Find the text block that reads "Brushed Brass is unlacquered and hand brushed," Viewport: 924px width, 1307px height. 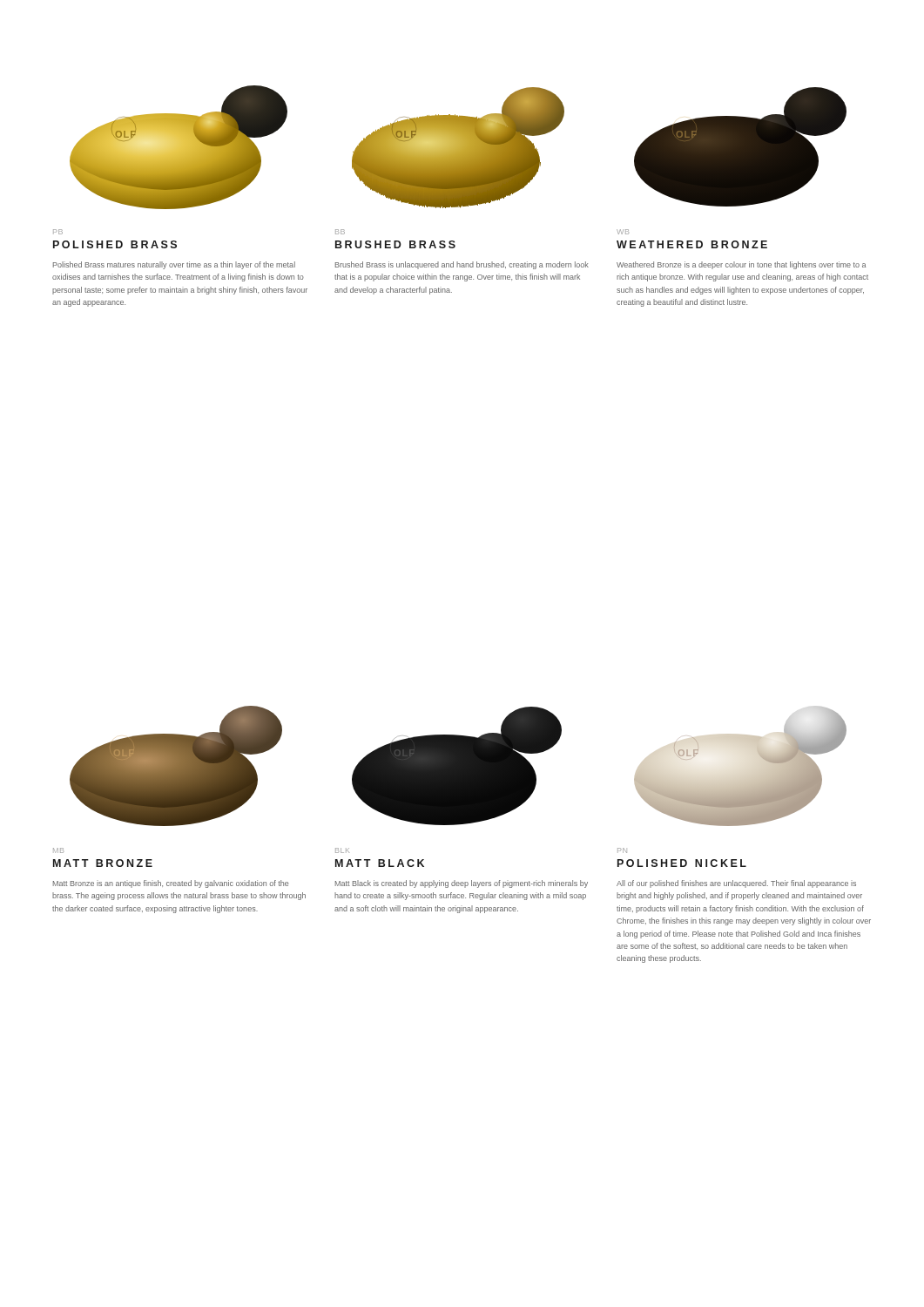tap(461, 277)
